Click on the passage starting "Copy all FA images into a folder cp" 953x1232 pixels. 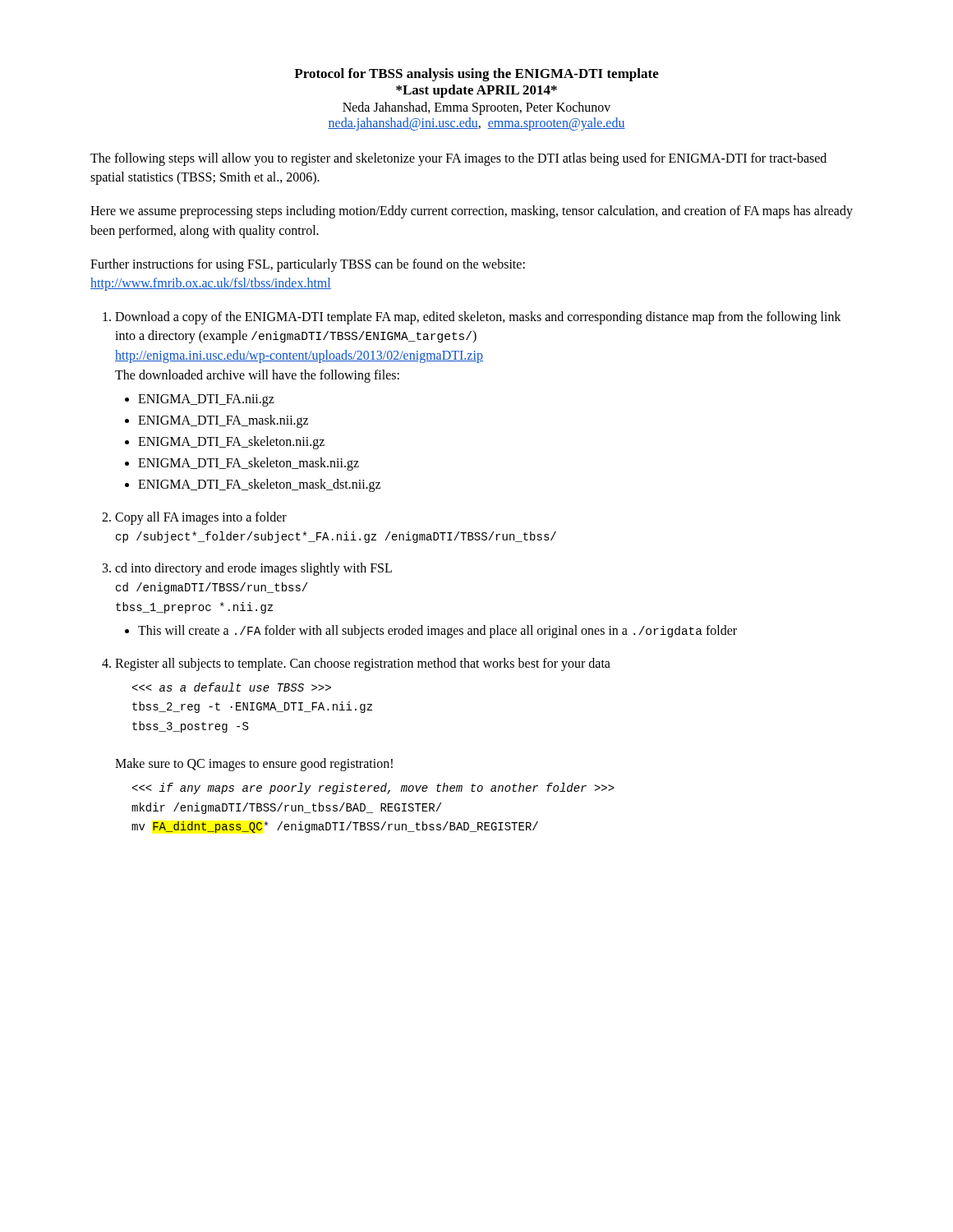pos(336,527)
